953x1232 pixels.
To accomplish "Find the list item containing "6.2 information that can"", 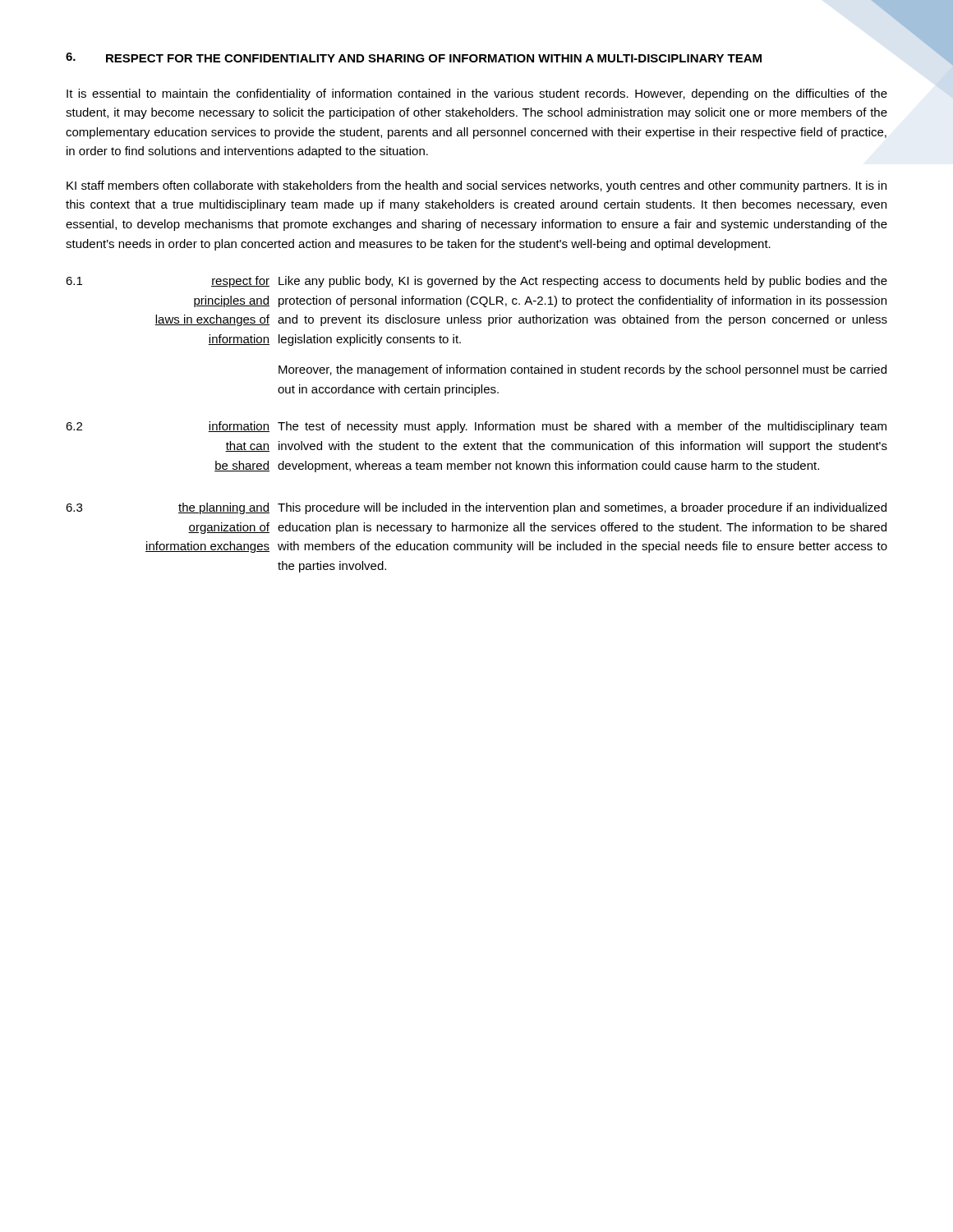I will tap(476, 446).
